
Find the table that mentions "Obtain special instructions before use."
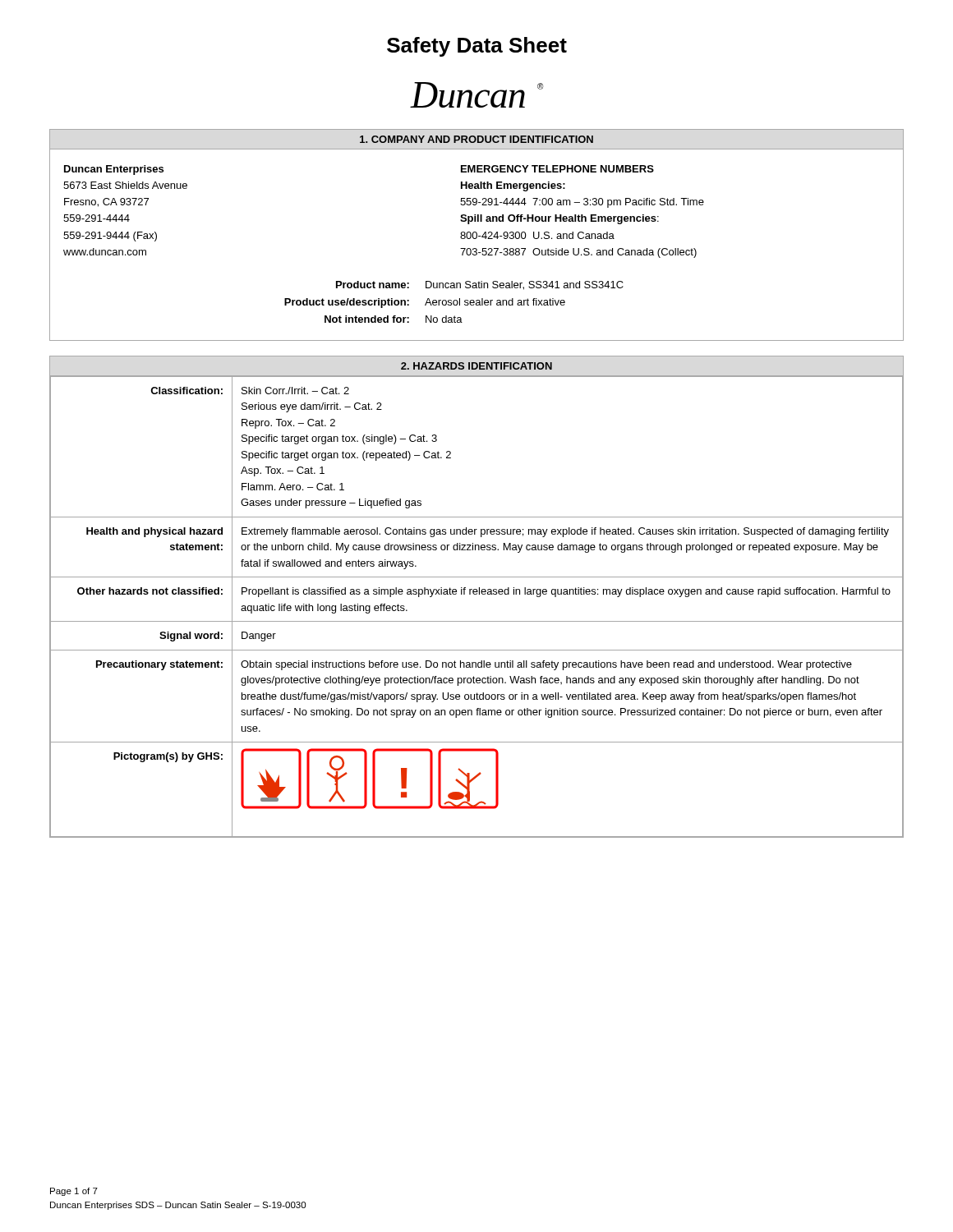pos(476,607)
